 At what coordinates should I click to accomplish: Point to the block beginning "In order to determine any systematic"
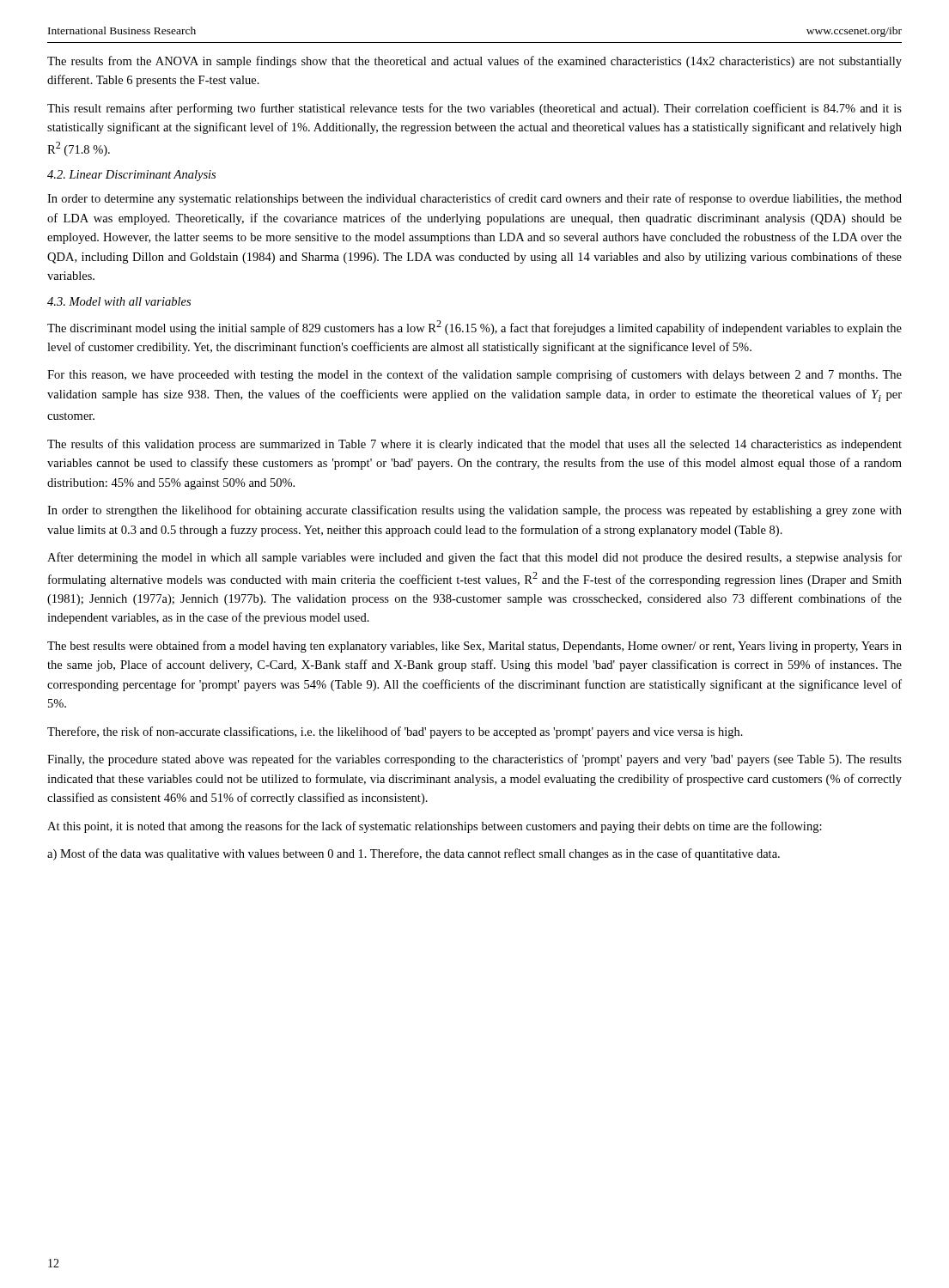pyautogui.click(x=474, y=237)
